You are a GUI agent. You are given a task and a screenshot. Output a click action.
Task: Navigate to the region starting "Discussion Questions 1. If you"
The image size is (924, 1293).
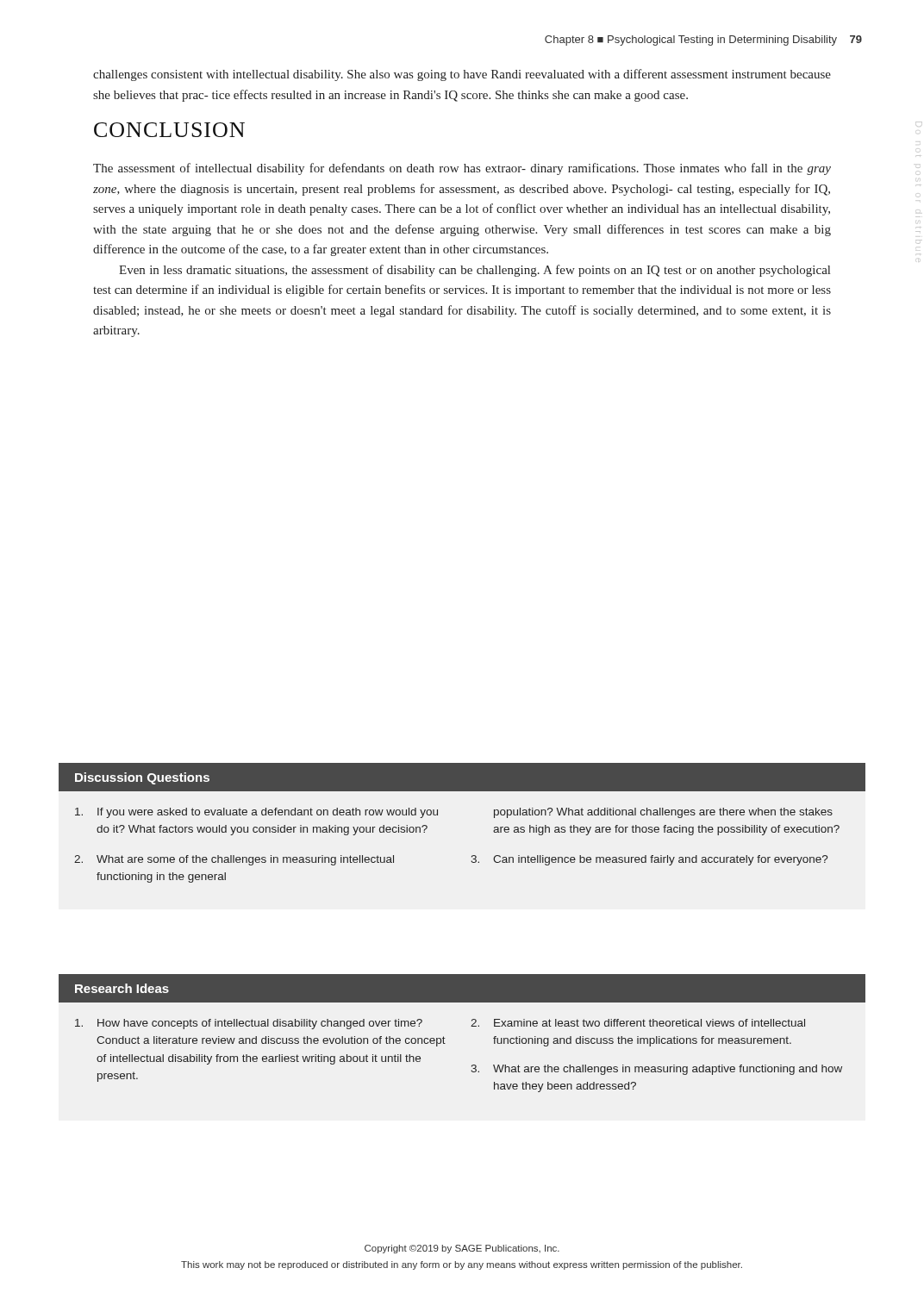tap(462, 777)
